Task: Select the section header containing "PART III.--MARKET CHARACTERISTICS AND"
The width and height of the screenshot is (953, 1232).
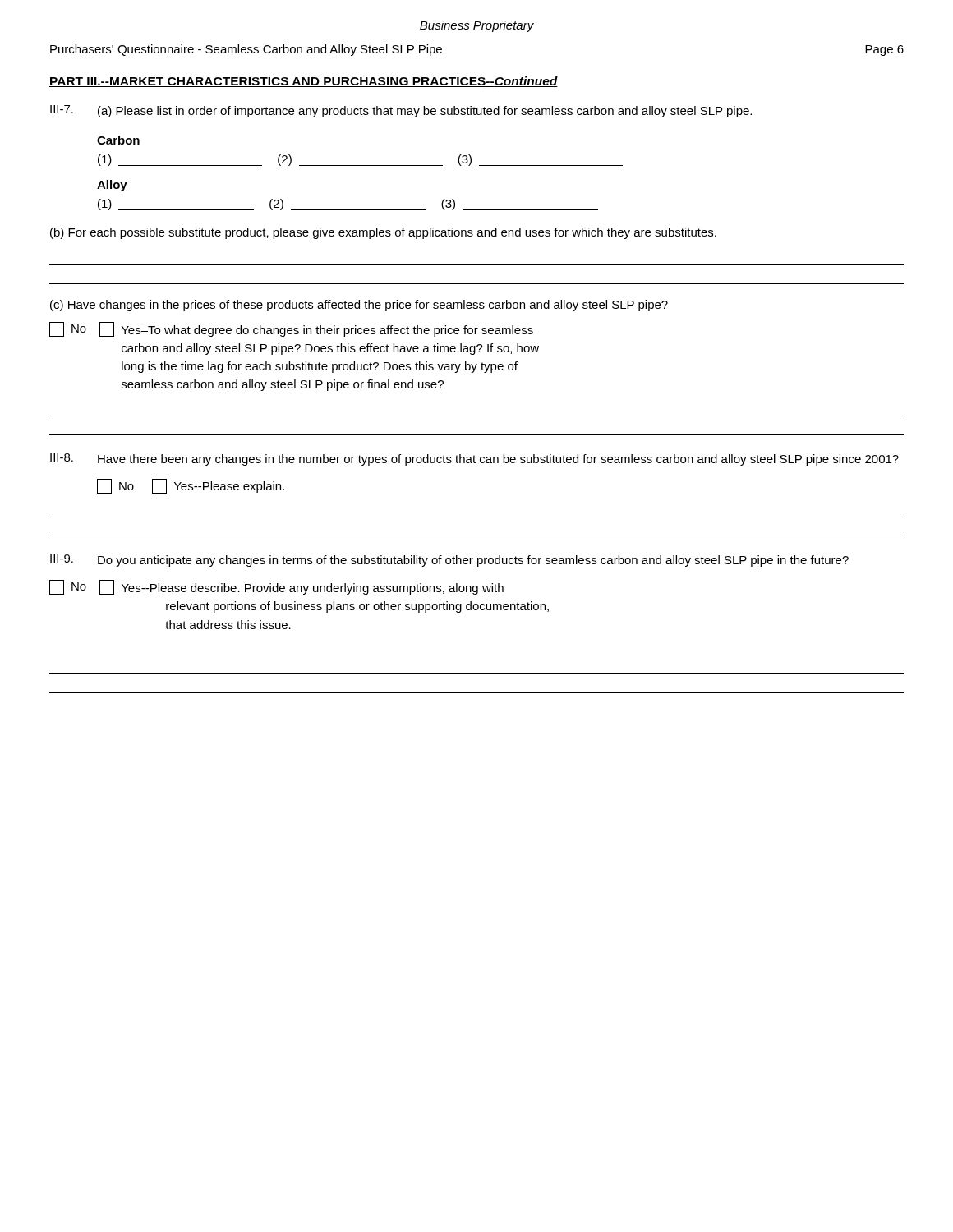Action: point(303,81)
